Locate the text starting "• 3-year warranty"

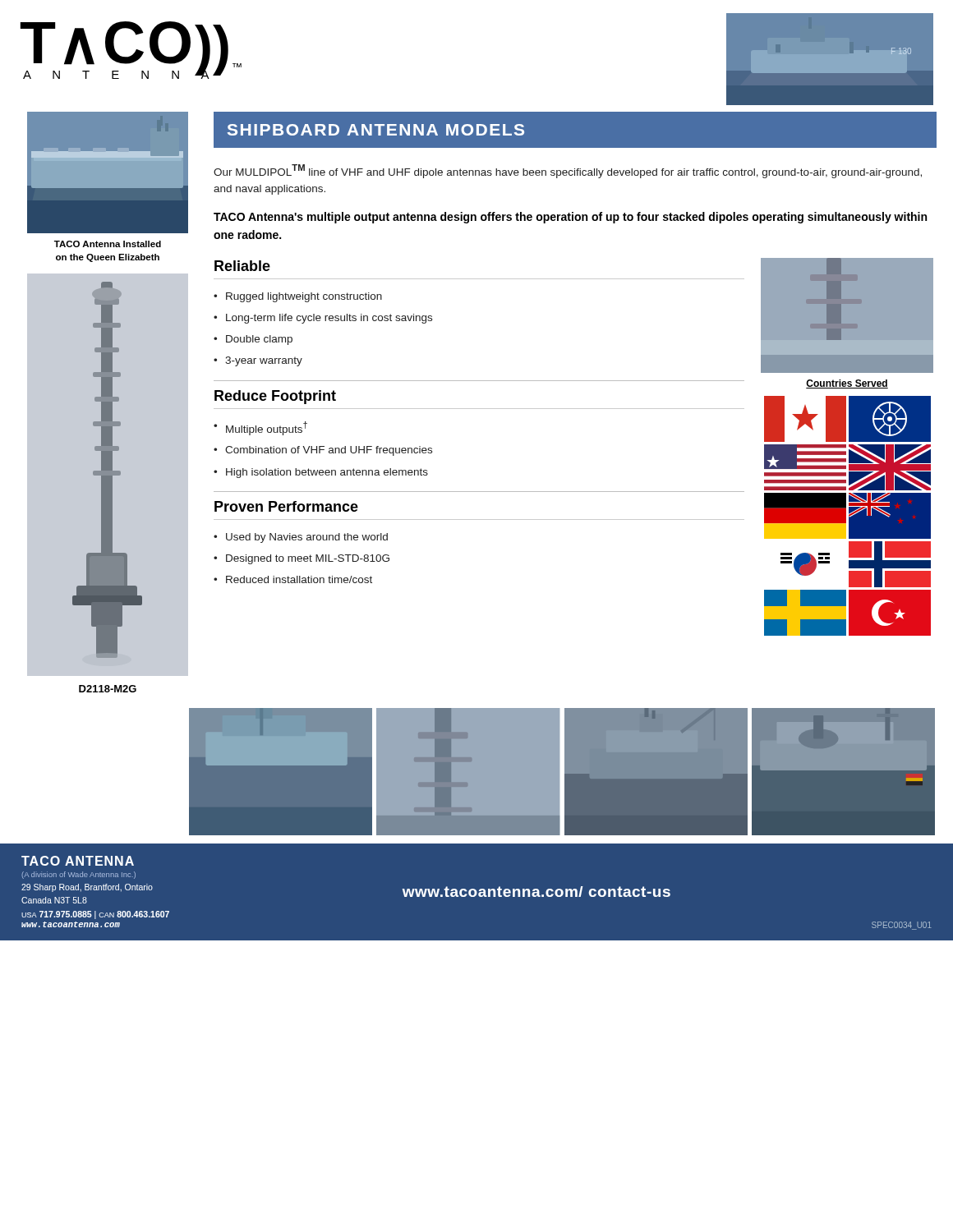click(x=258, y=361)
